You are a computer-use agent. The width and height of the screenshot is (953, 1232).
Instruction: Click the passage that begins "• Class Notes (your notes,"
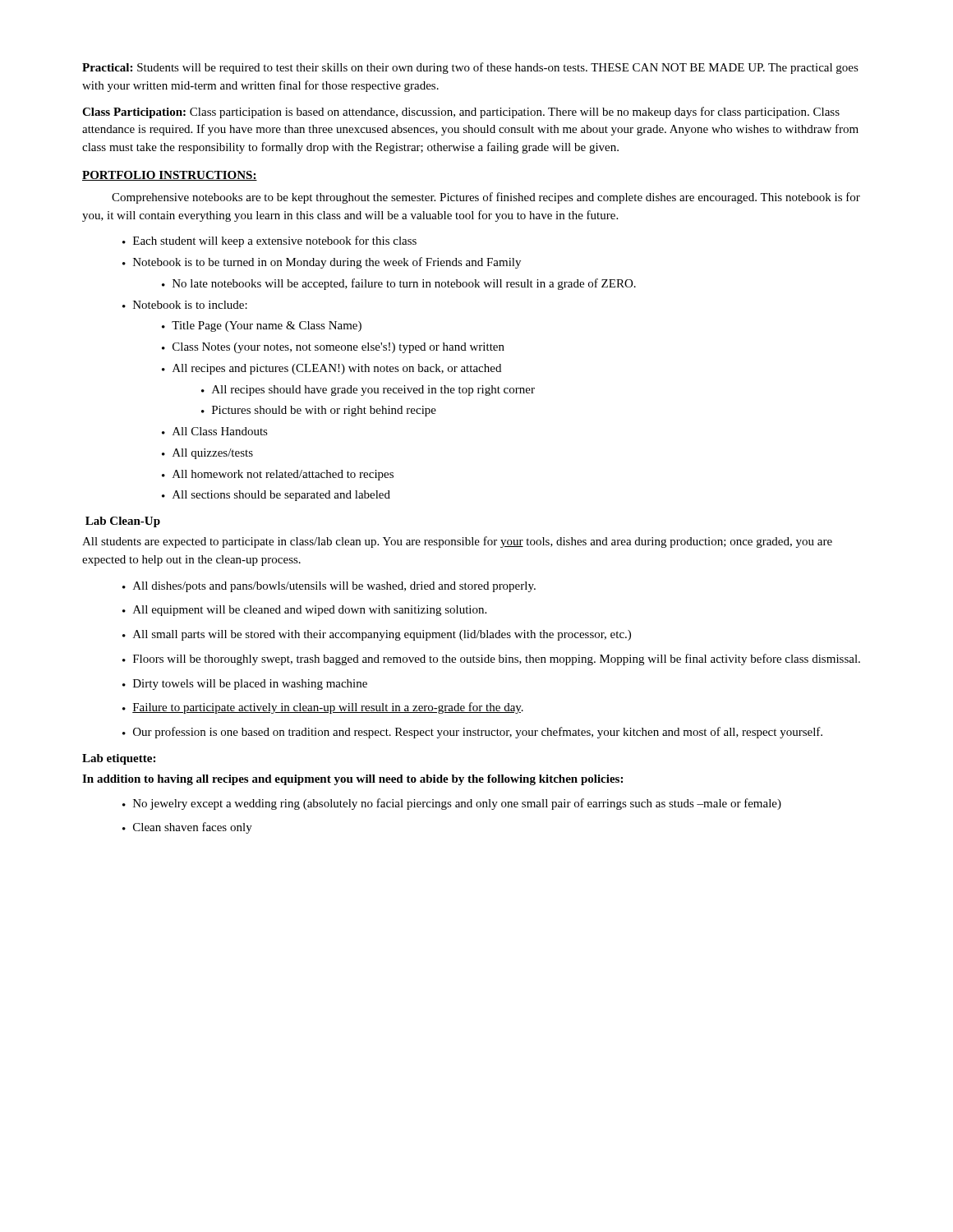pos(333,348)
